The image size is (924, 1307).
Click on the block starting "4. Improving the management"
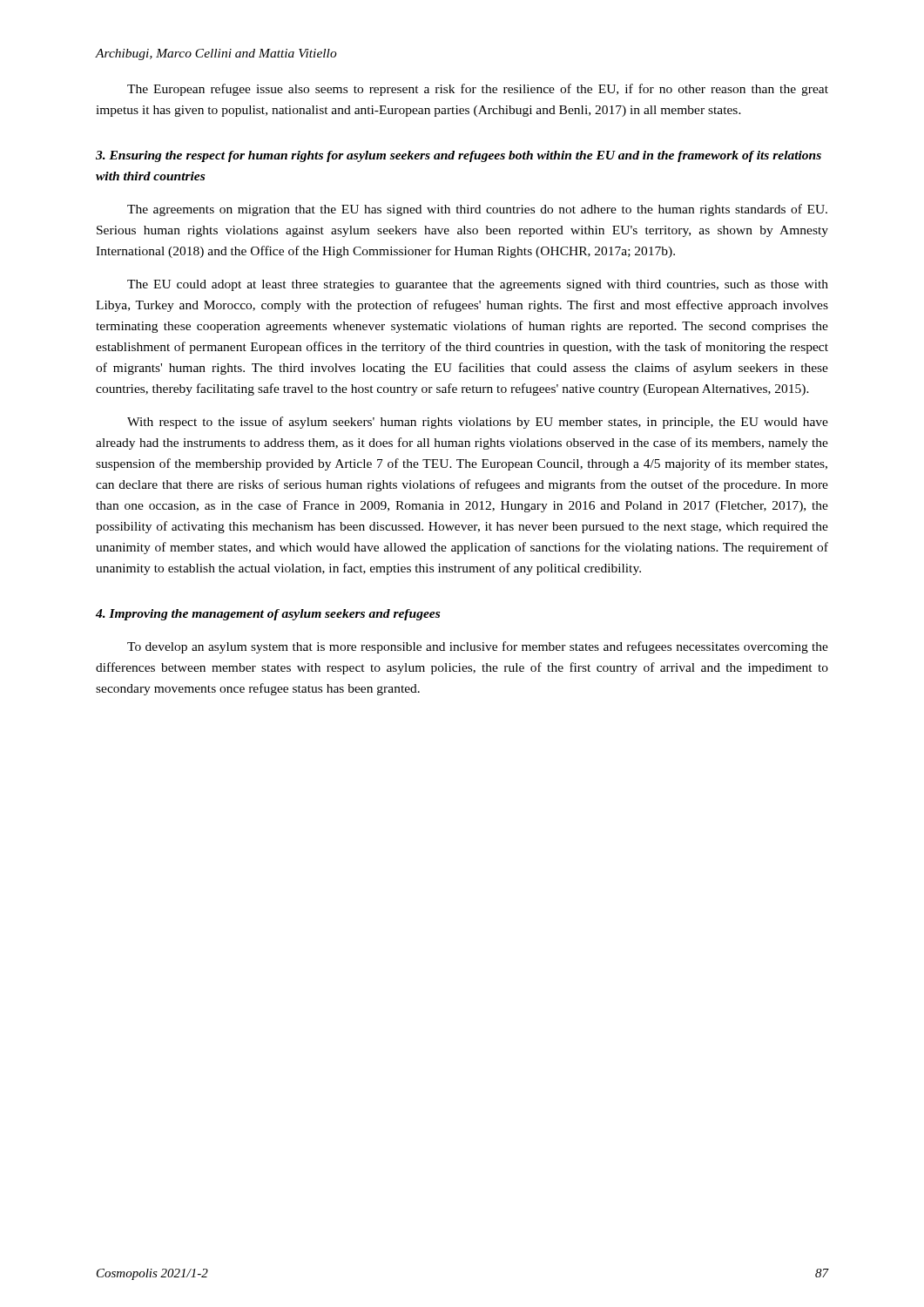(268, 613)
